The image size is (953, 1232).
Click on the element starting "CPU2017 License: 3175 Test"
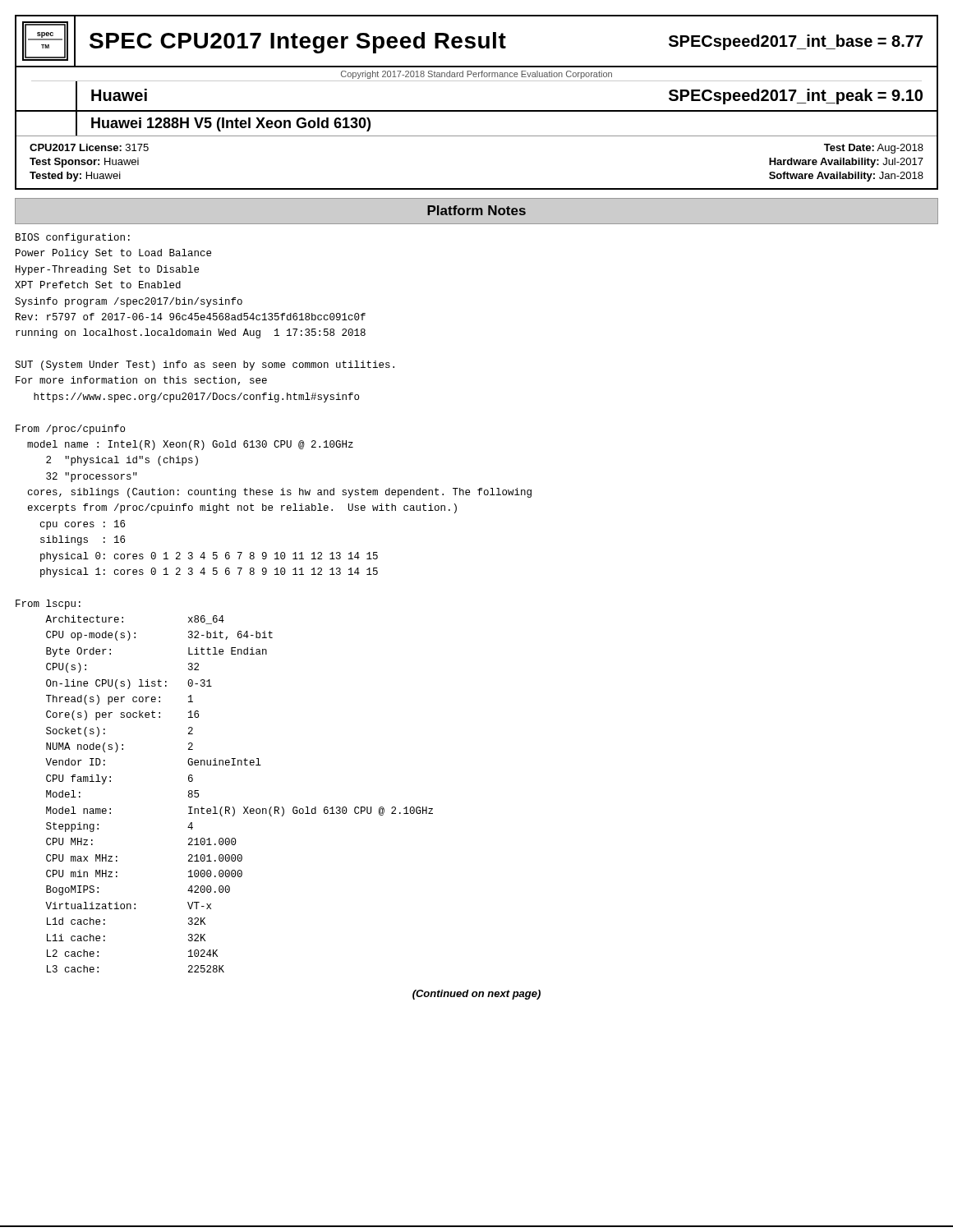pyautogui.click(x=83, y=162)
